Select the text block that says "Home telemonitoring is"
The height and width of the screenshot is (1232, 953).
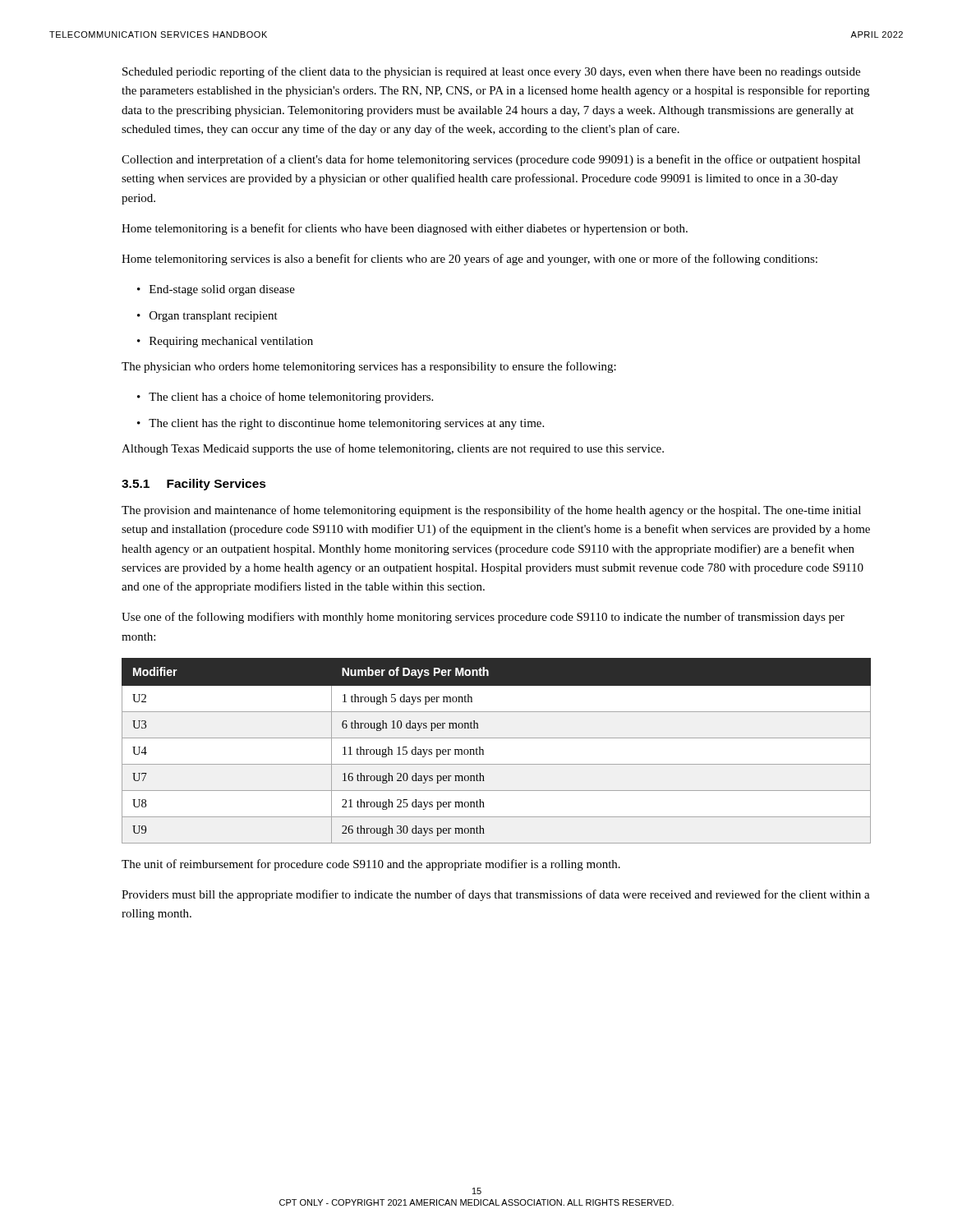405,228
